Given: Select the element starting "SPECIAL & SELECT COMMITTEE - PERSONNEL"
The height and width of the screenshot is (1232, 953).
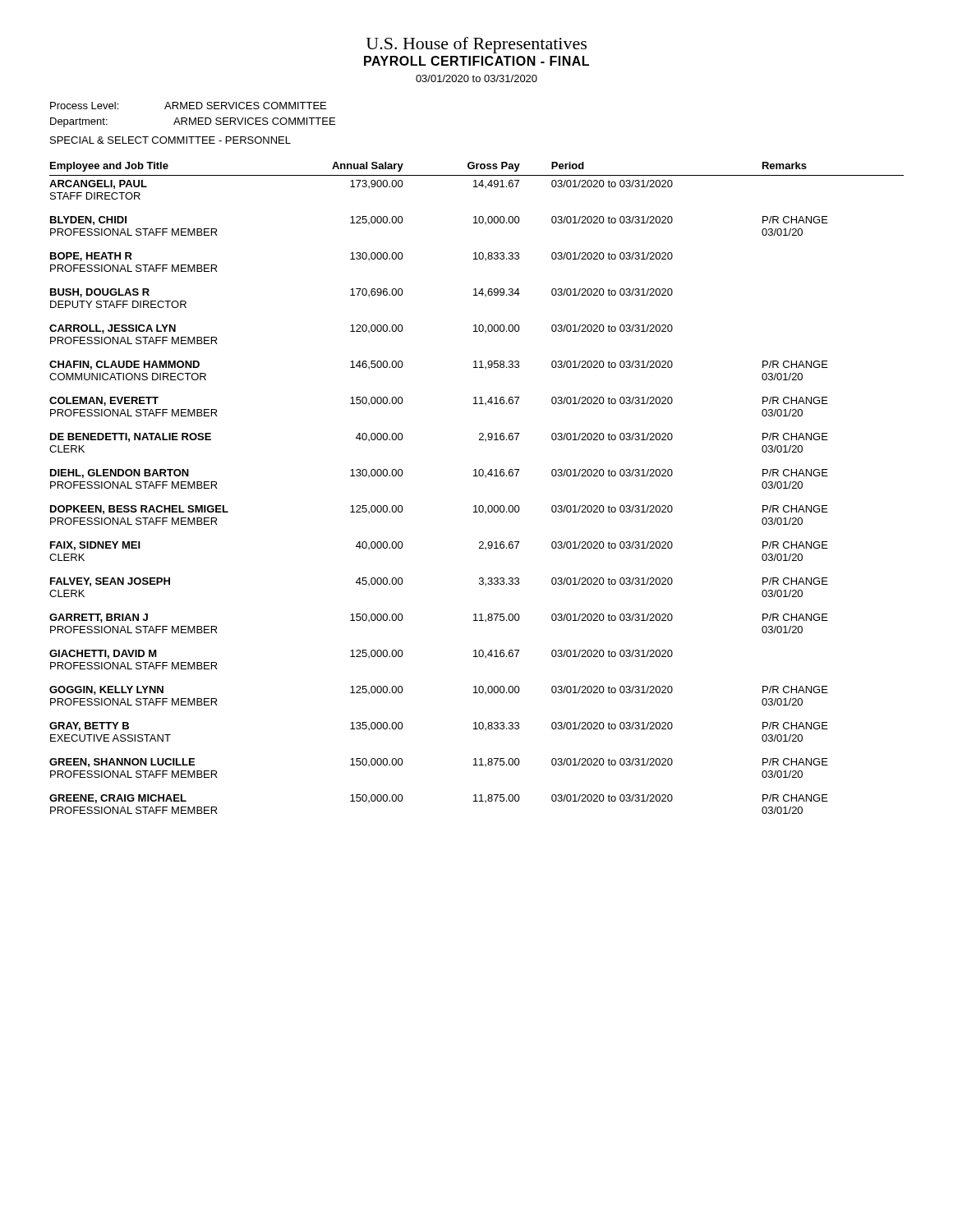Looking at the screenshot, I should coord(170,140).
